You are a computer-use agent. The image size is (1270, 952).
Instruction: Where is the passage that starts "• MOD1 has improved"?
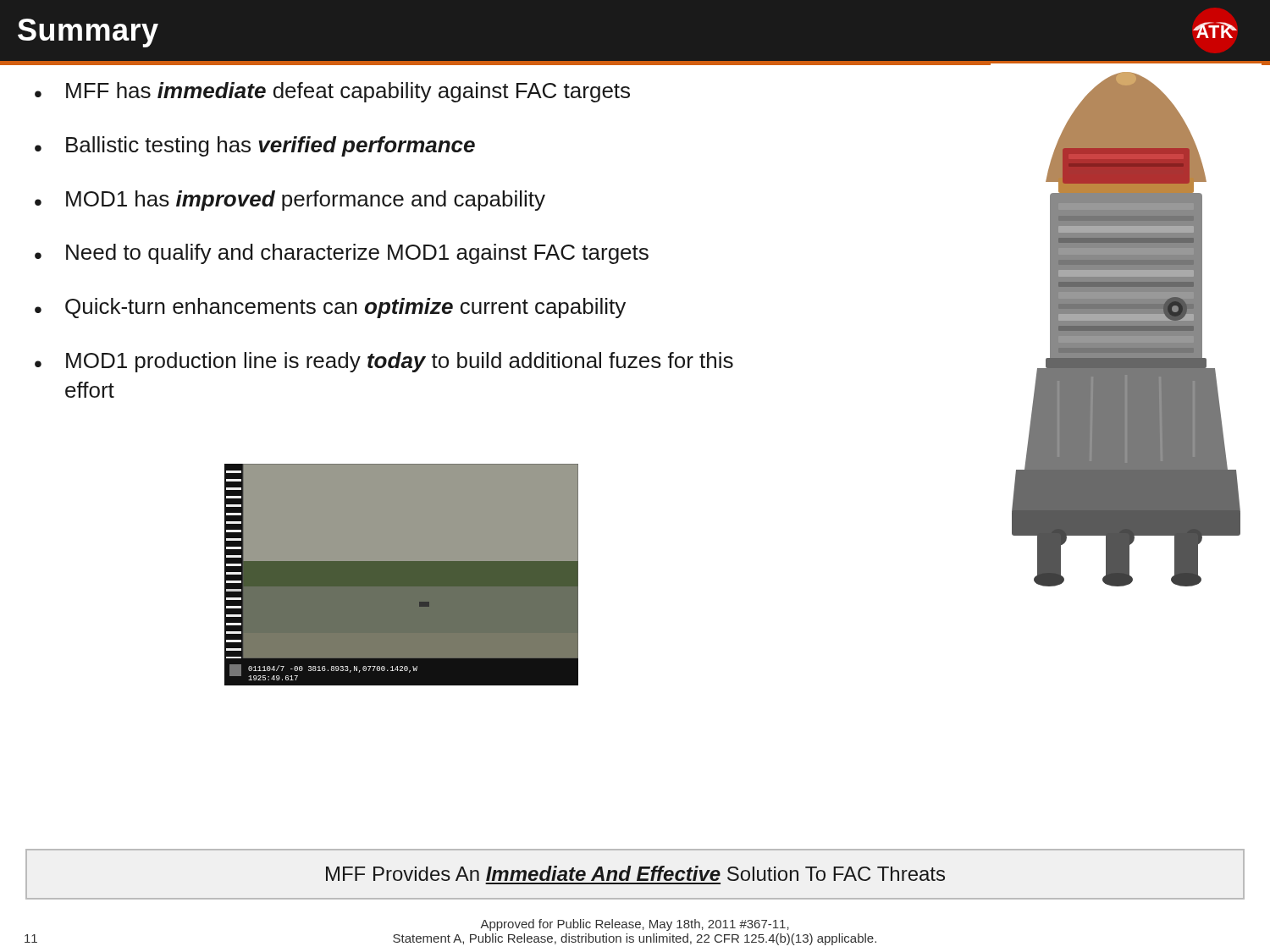290,201
